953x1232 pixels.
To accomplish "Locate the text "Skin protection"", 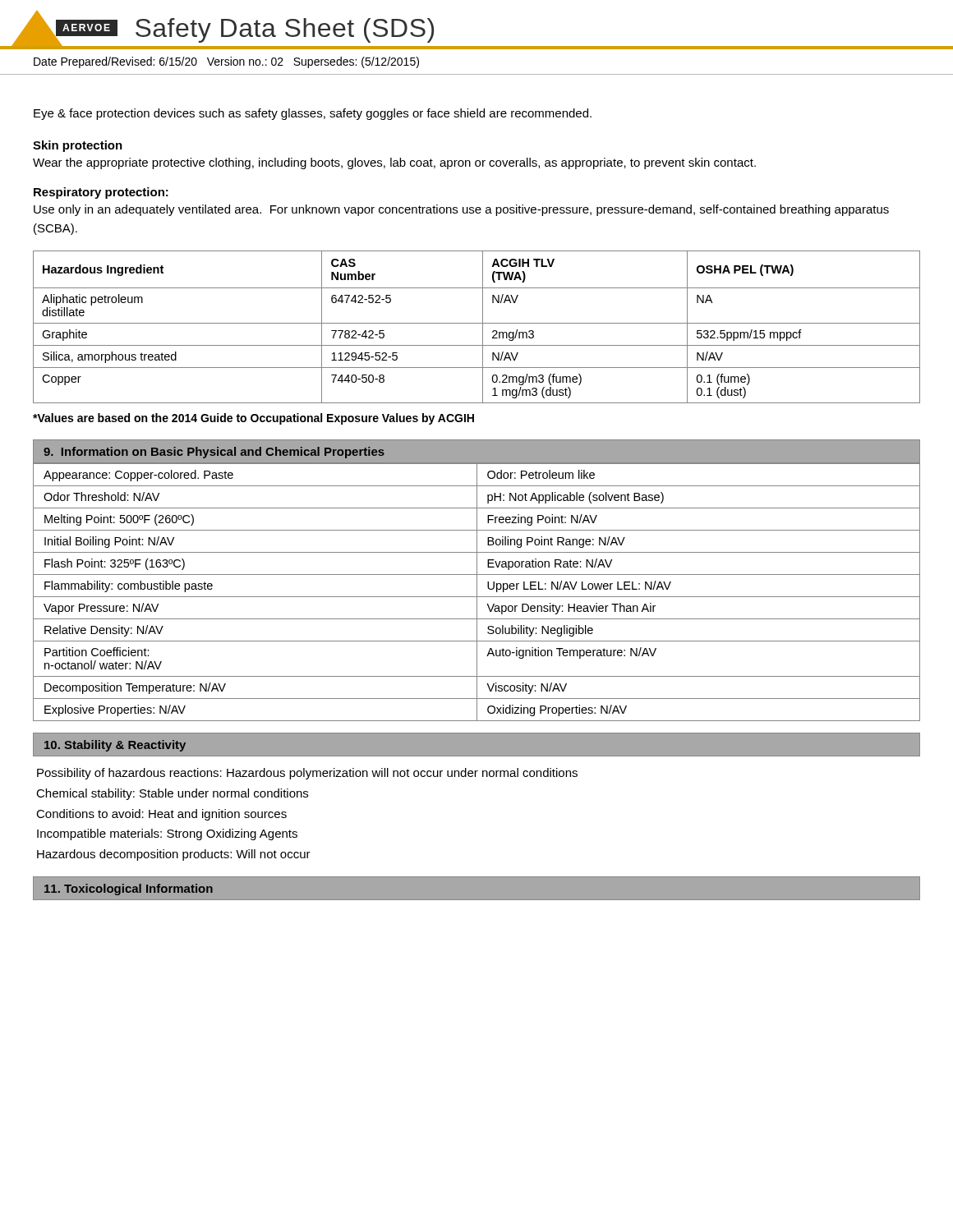I will 78,145.
